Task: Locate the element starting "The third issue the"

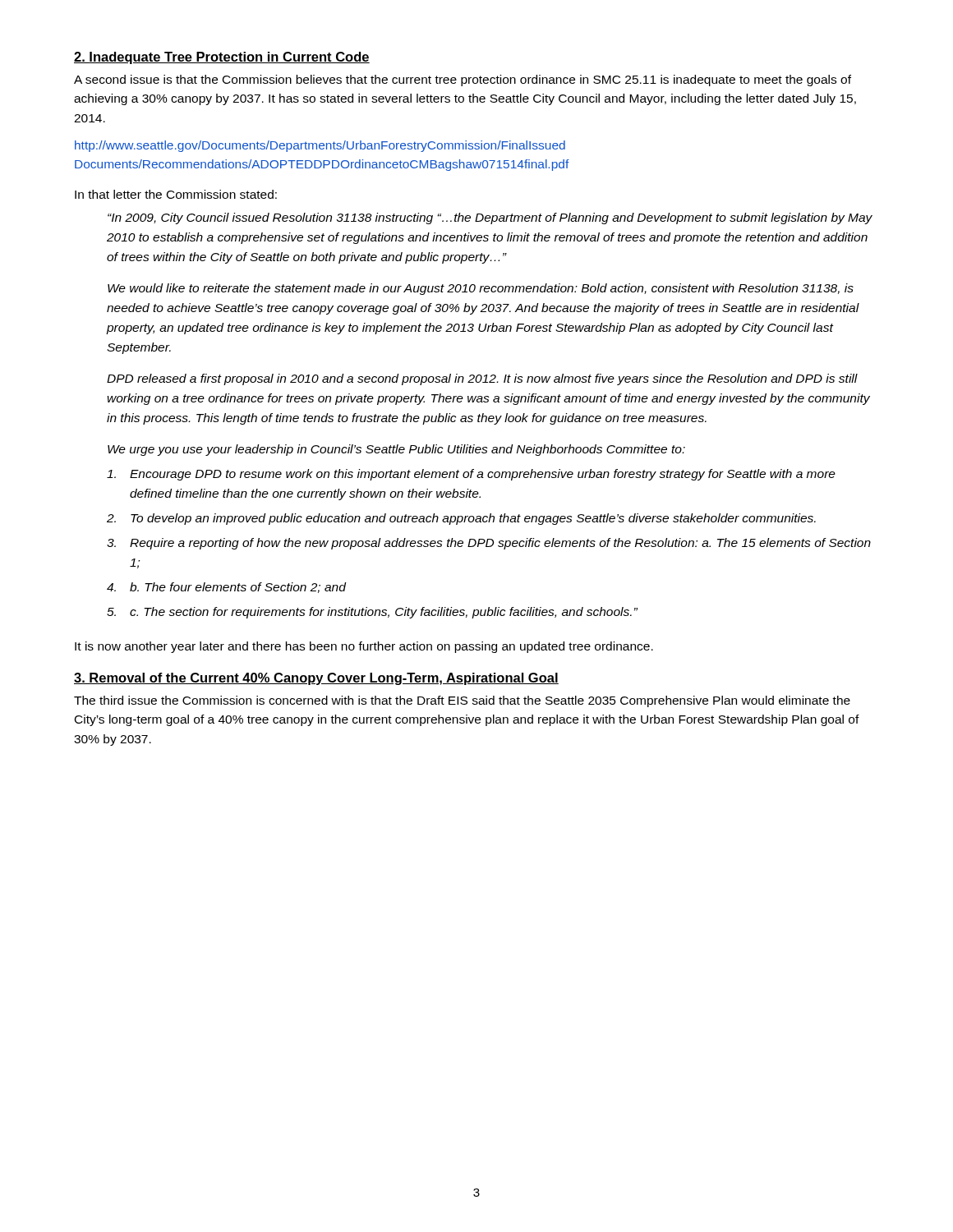Action: click(x=466, y=719)
